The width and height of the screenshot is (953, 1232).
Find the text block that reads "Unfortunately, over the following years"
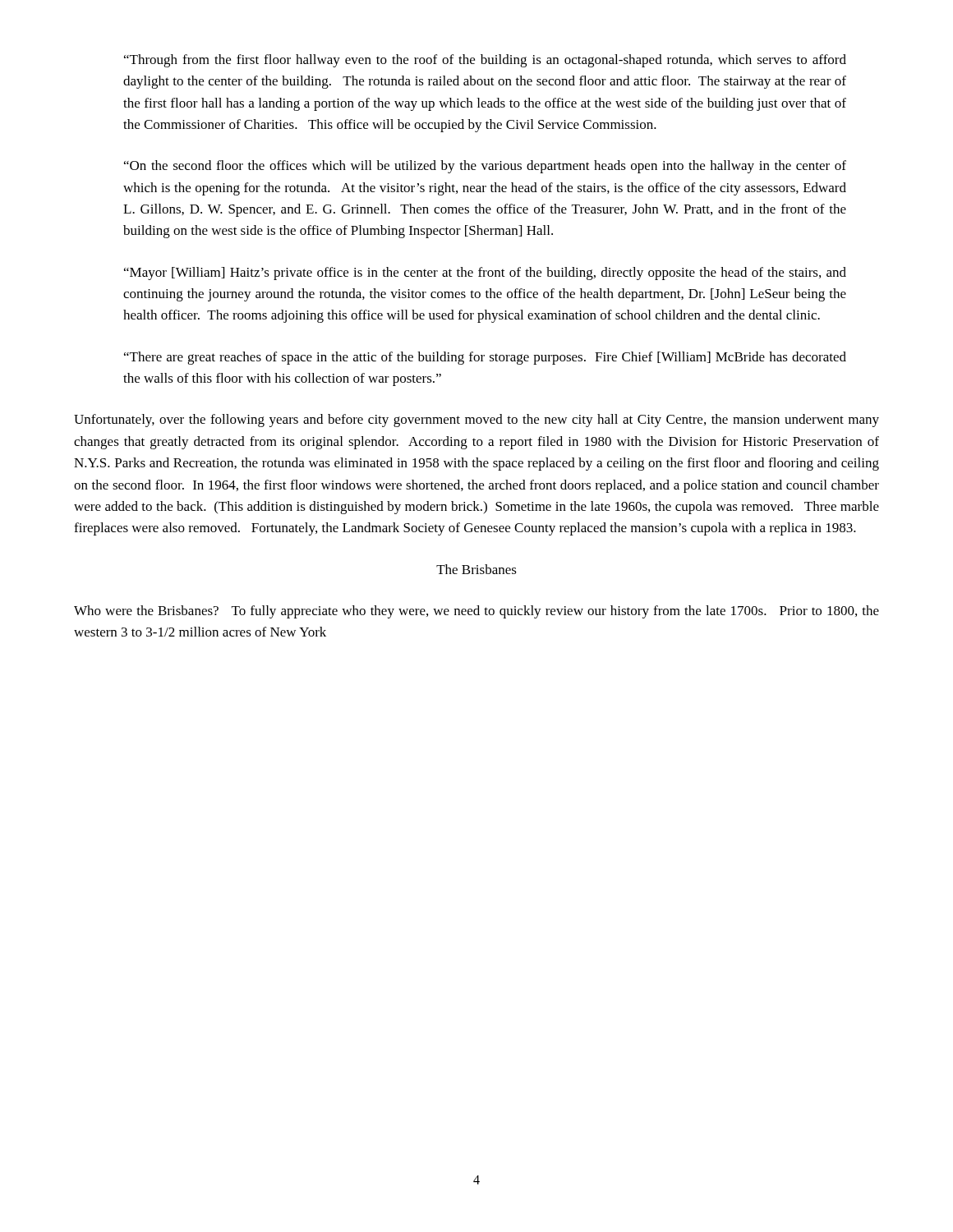(x=476, y=474)
